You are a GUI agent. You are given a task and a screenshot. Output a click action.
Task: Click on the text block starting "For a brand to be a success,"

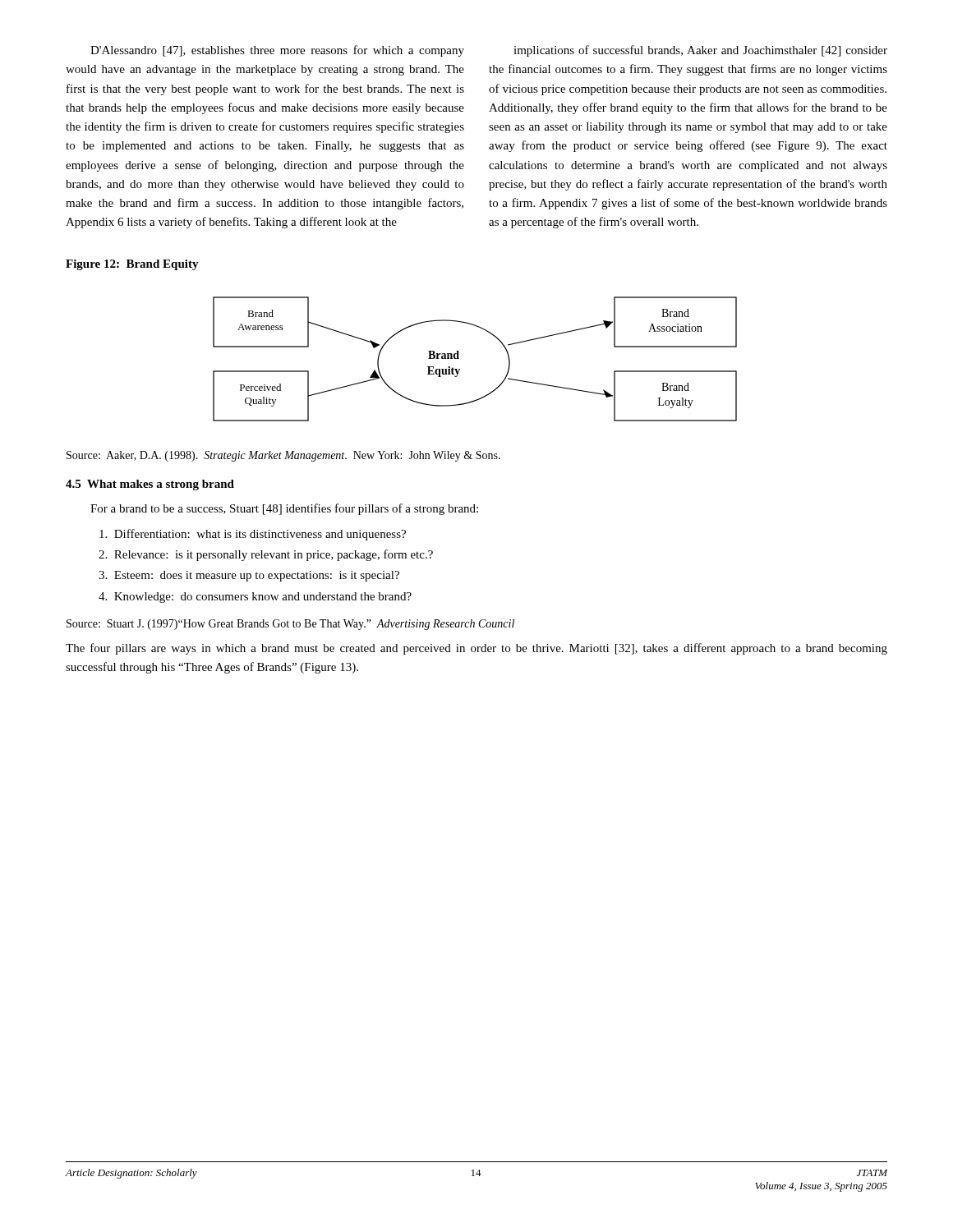(285, 508)
